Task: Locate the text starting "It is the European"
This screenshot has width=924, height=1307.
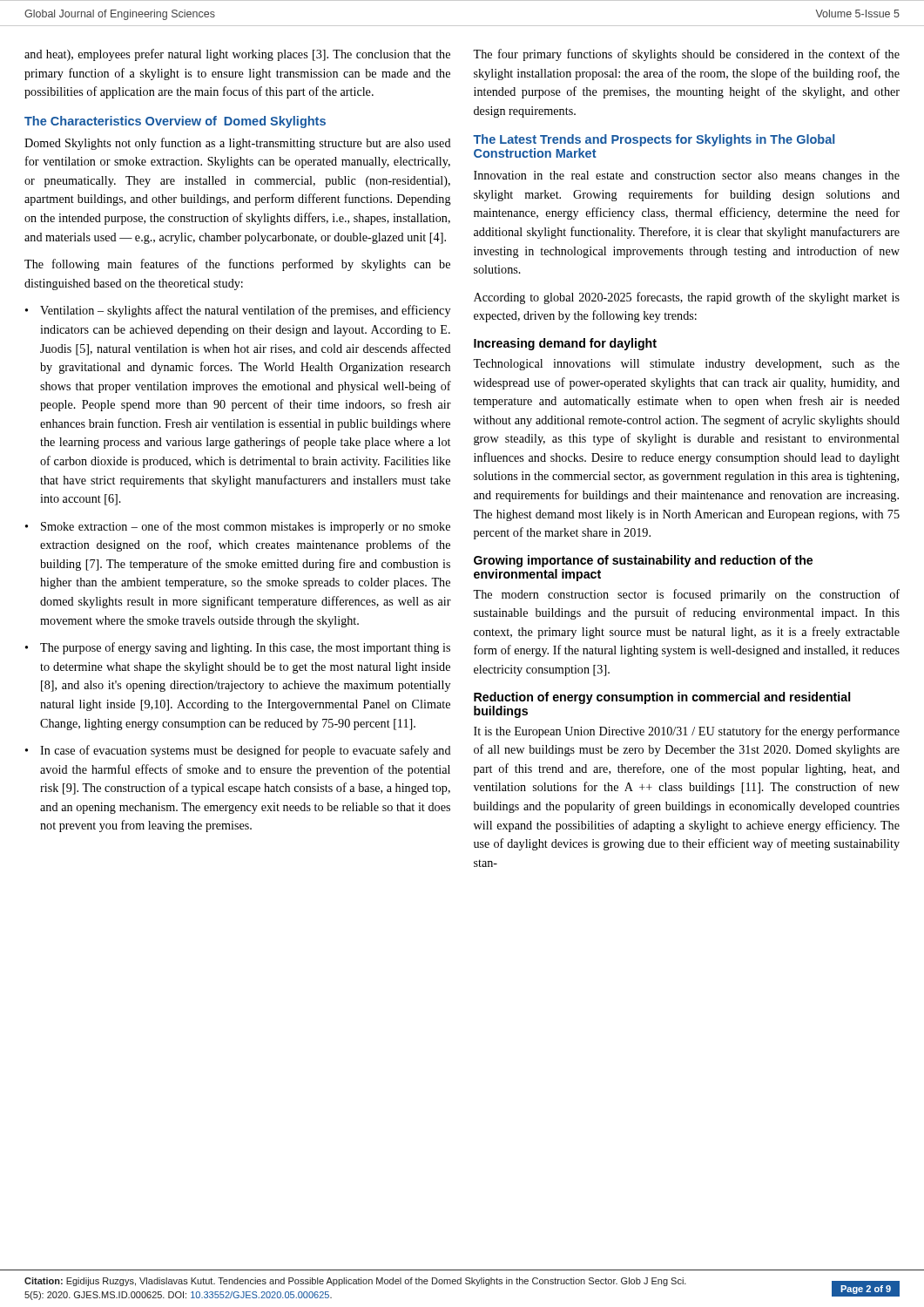Action: tap(686, 797)
